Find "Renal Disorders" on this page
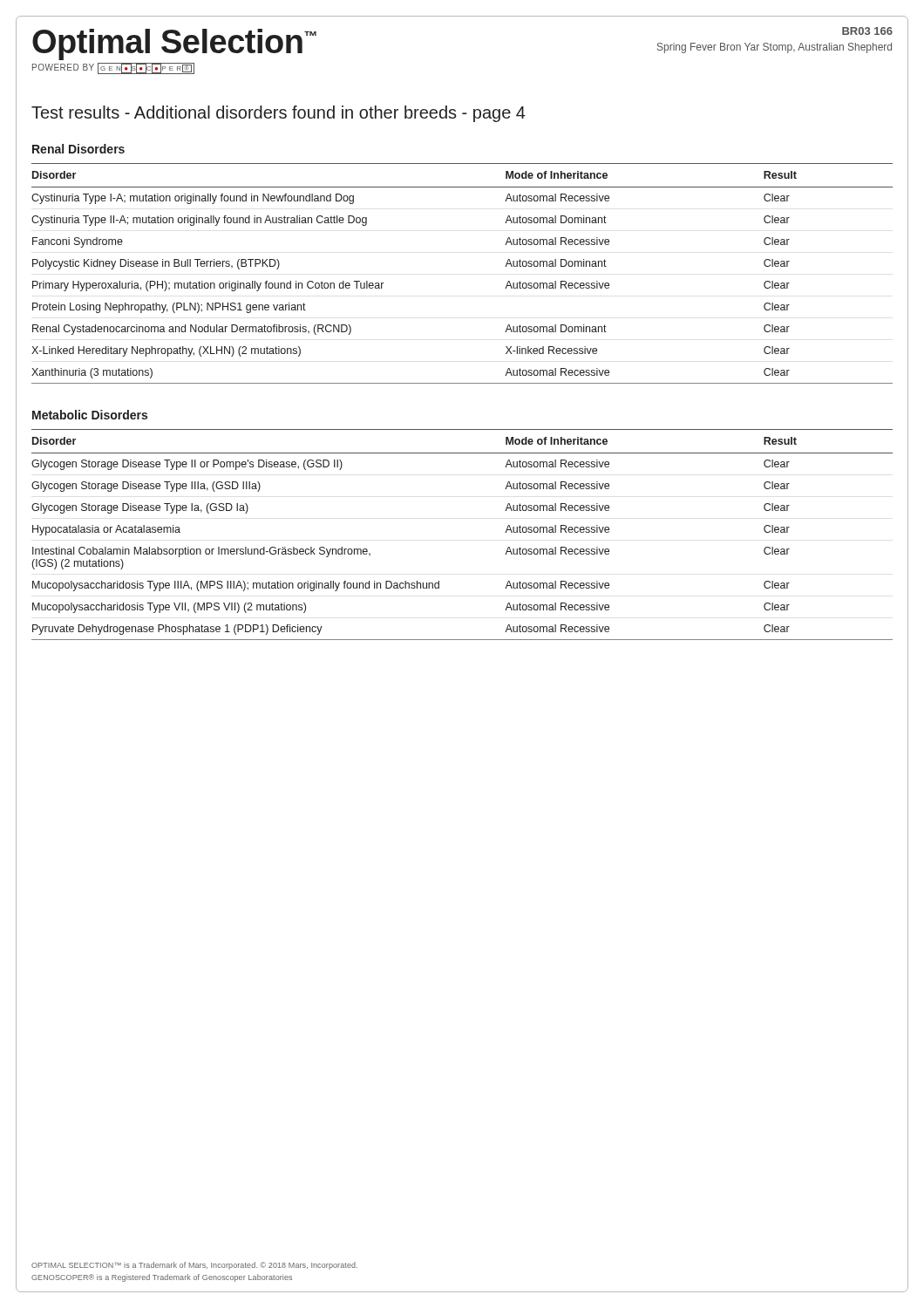Screen dimensions: 1308x924 click(78, 149)
